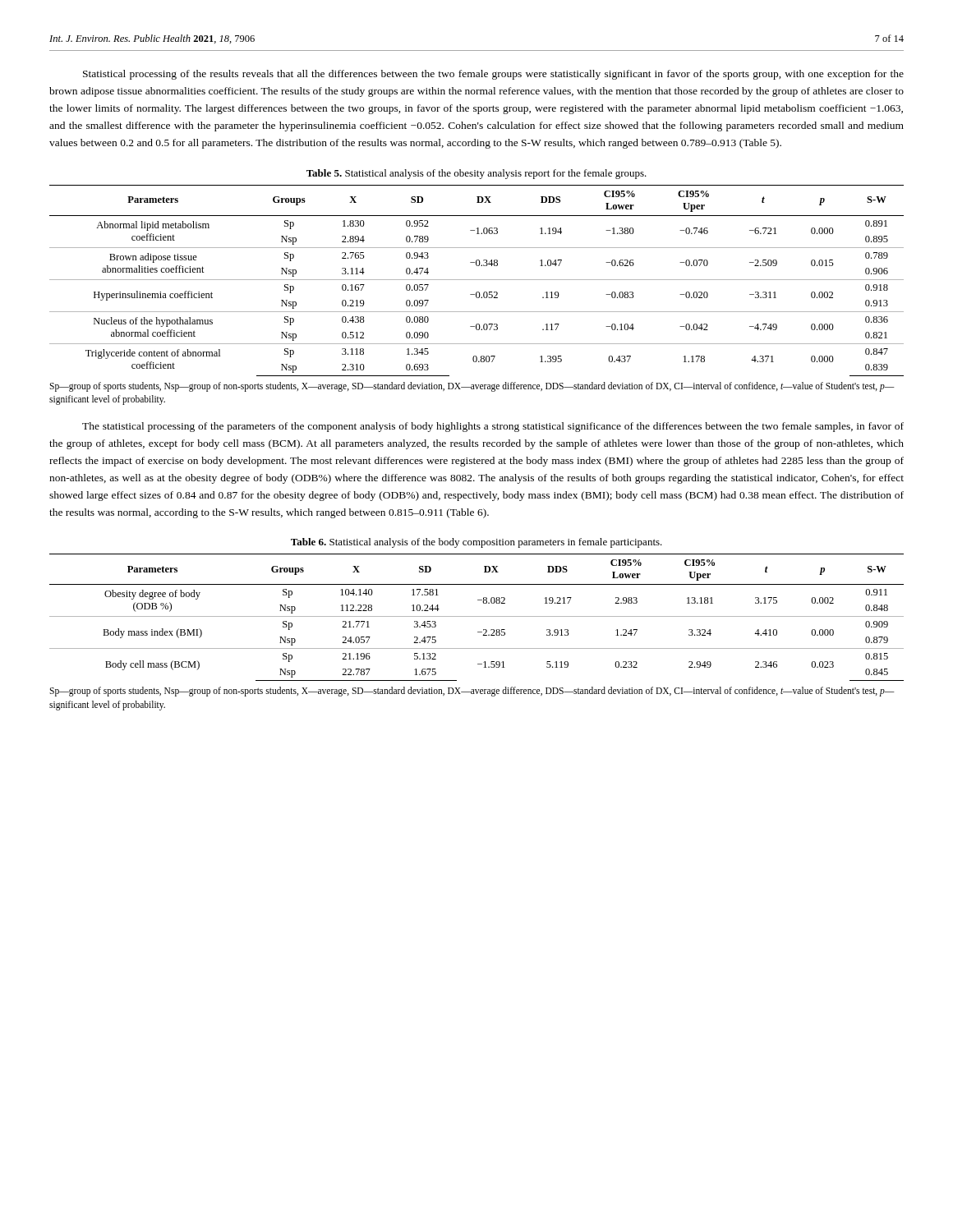953x1232 pixels.
Task: Click on the caption that says "Table 6. Statistical"
Action: (476, 542)
